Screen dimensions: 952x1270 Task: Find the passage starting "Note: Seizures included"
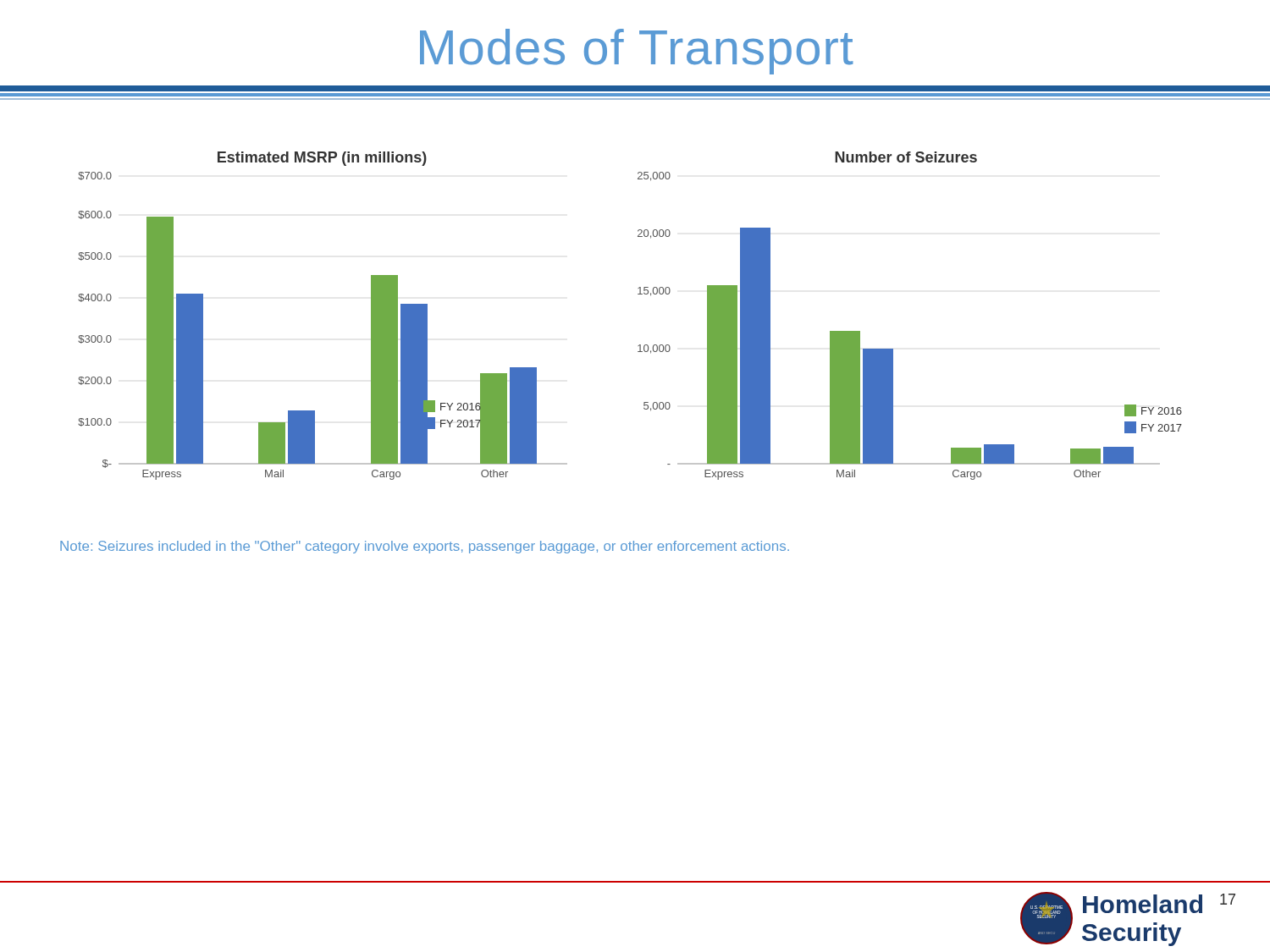[x=425, y=546]
